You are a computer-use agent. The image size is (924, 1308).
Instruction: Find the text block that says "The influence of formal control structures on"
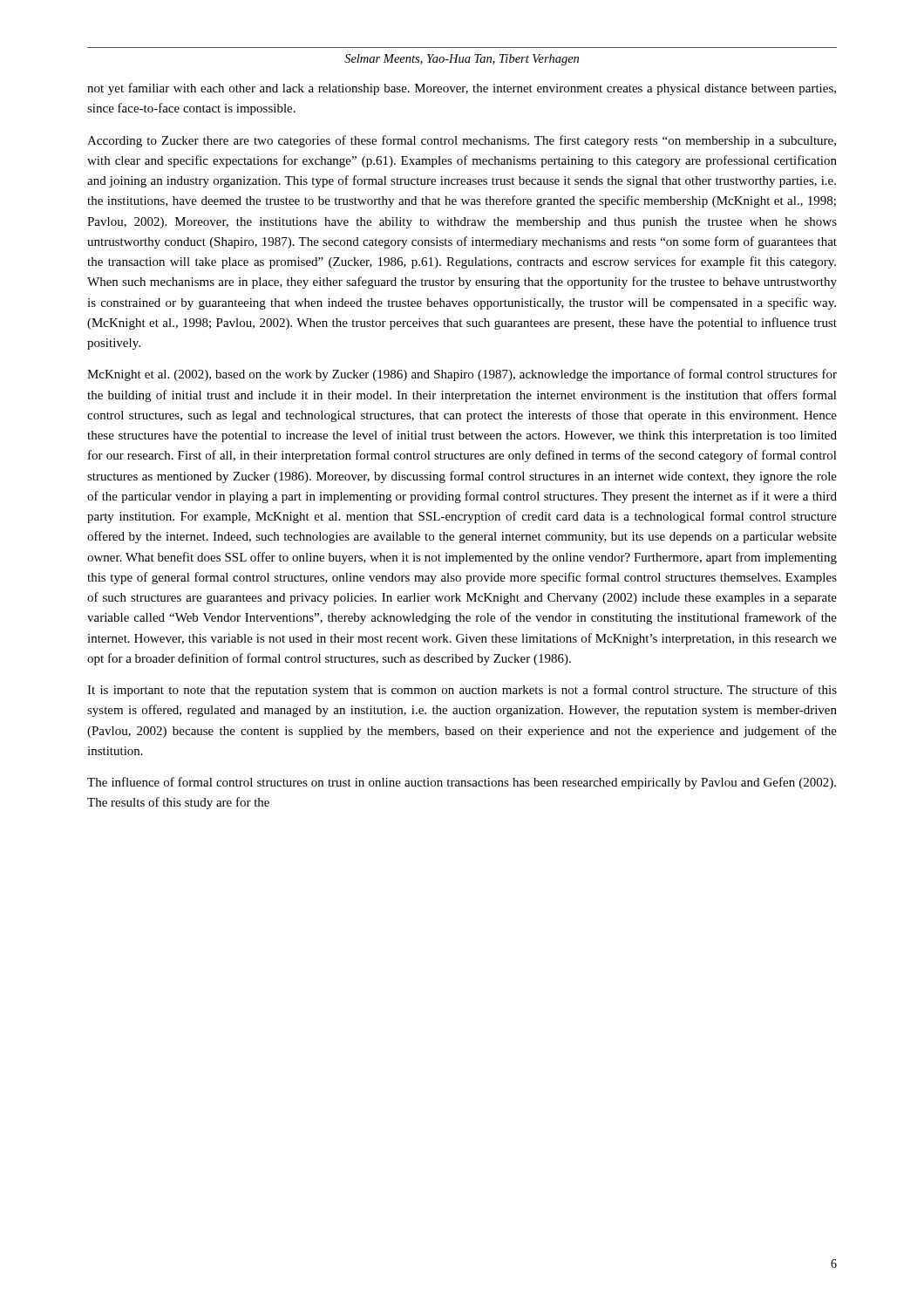[x=462, y=792]
